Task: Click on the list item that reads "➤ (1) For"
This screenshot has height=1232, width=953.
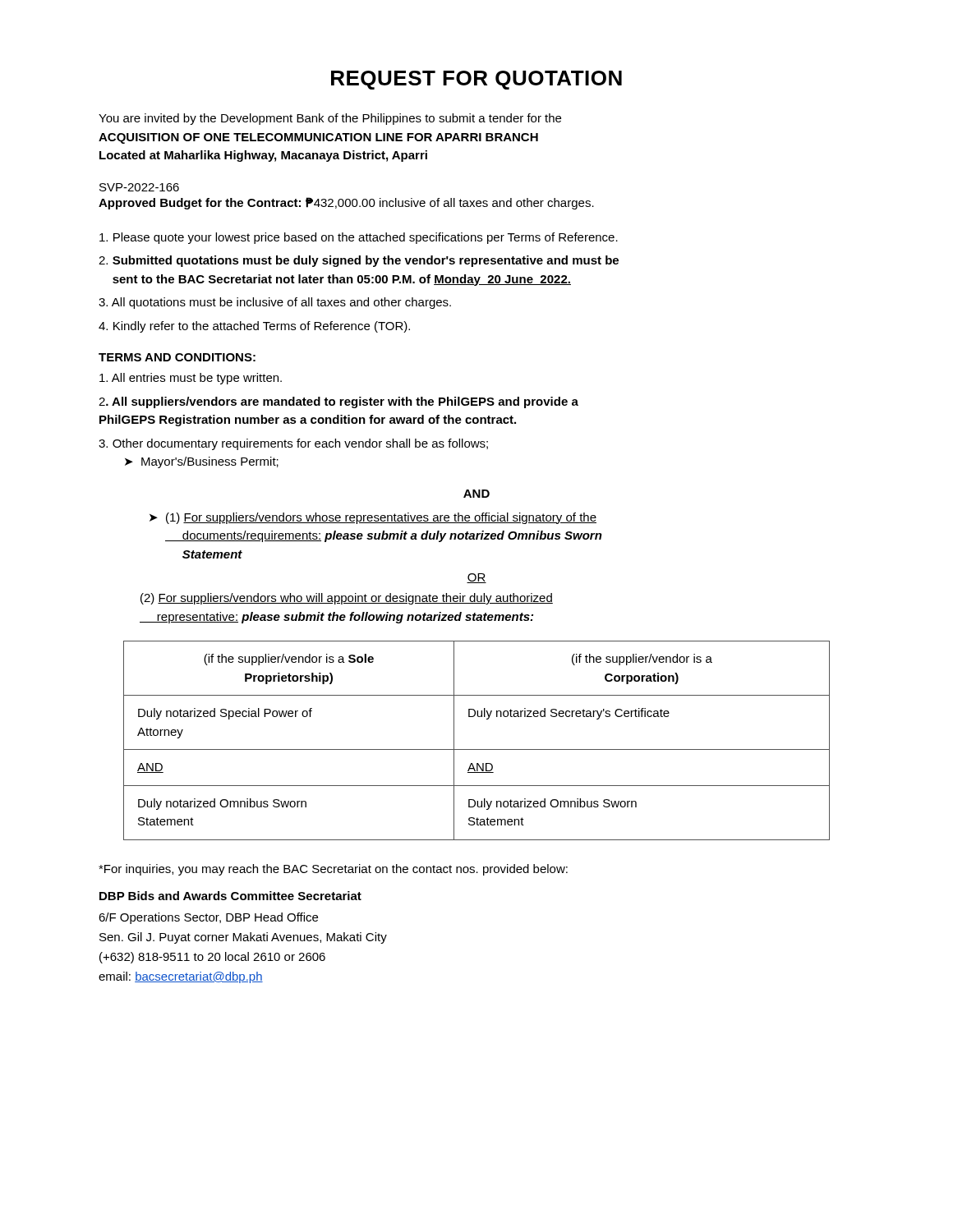Action: (x=501, y=536)
